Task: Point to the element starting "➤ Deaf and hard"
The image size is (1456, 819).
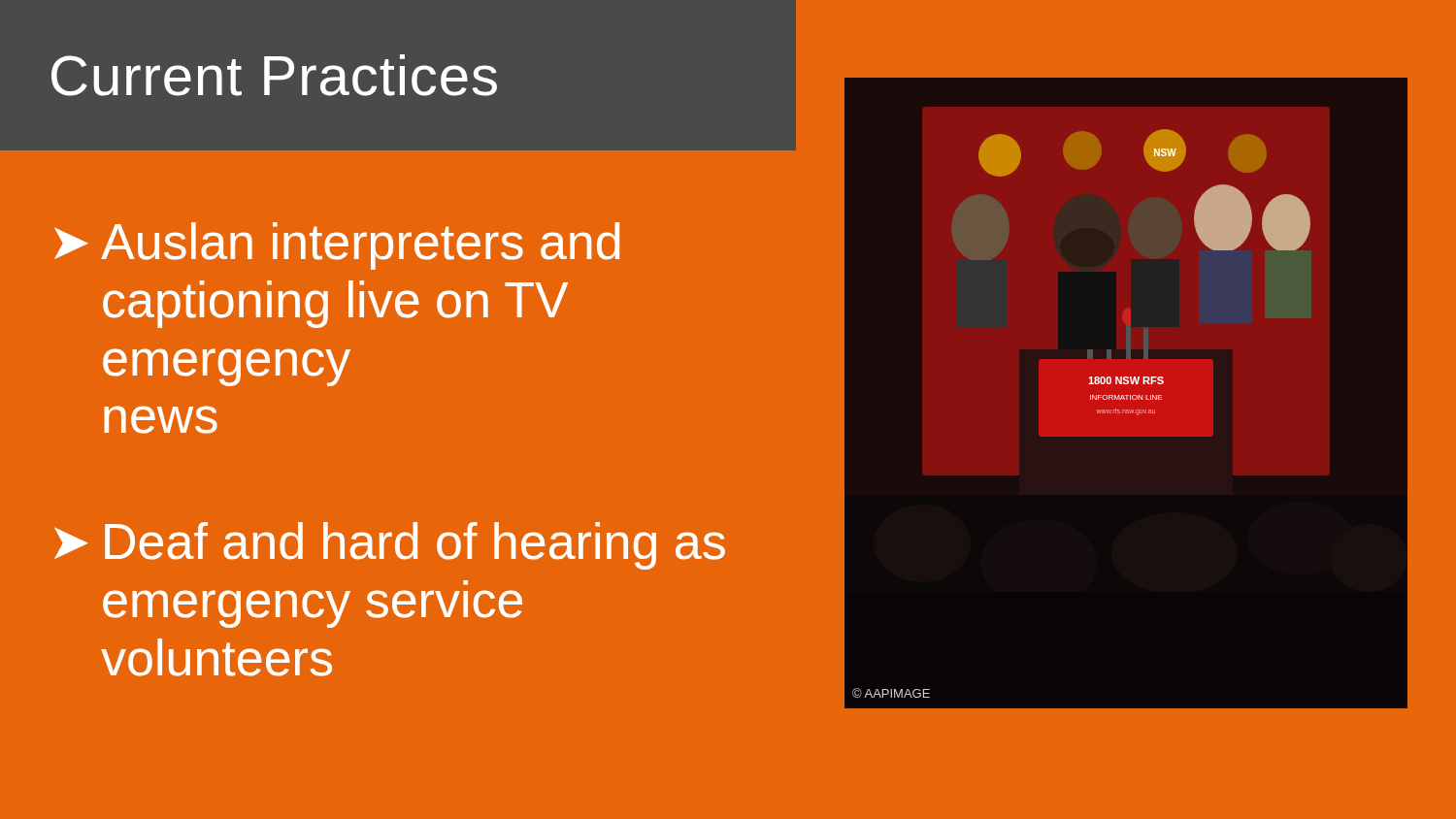Action: 403,601
